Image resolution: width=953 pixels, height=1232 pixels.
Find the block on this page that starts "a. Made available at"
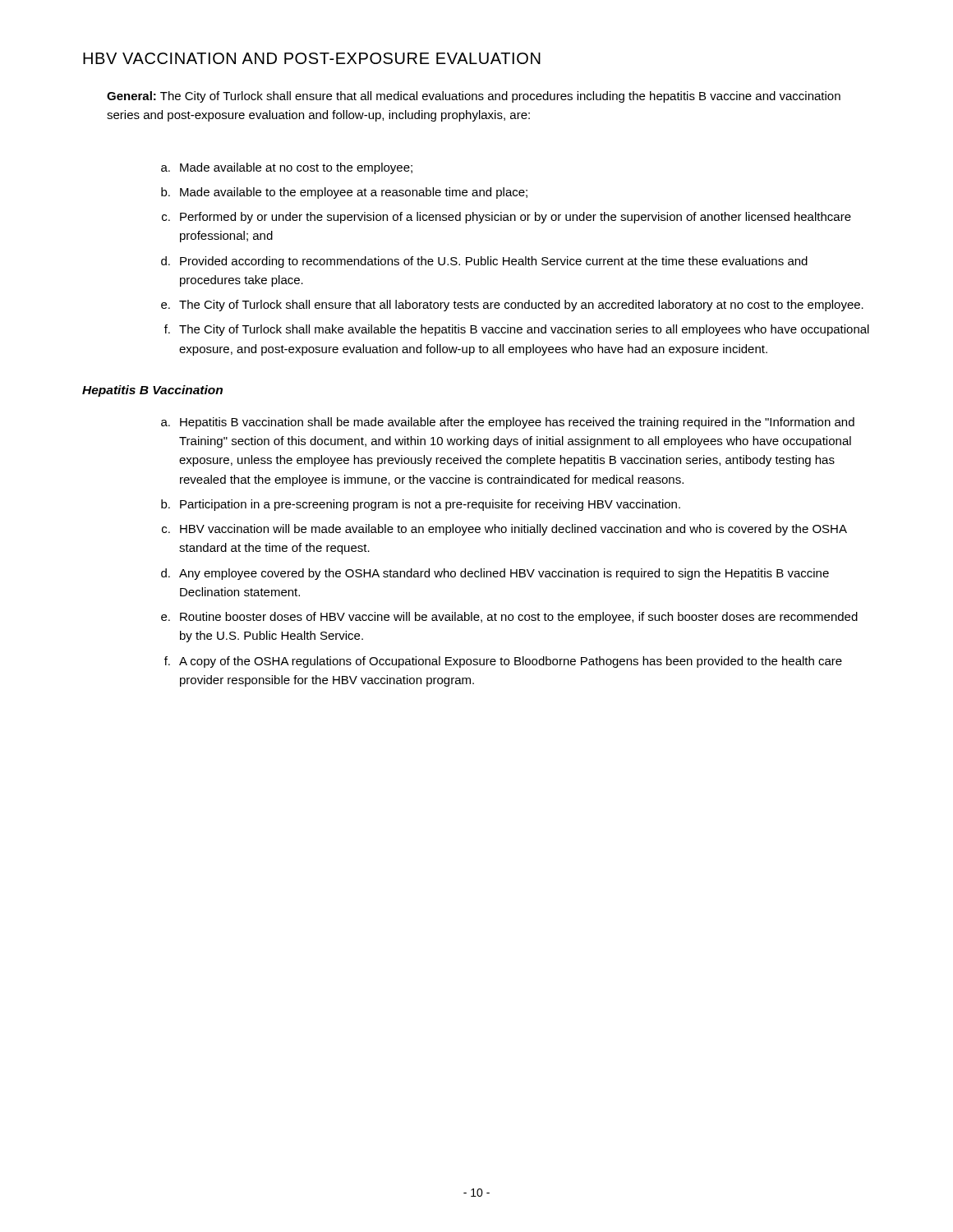coord(287,168)
